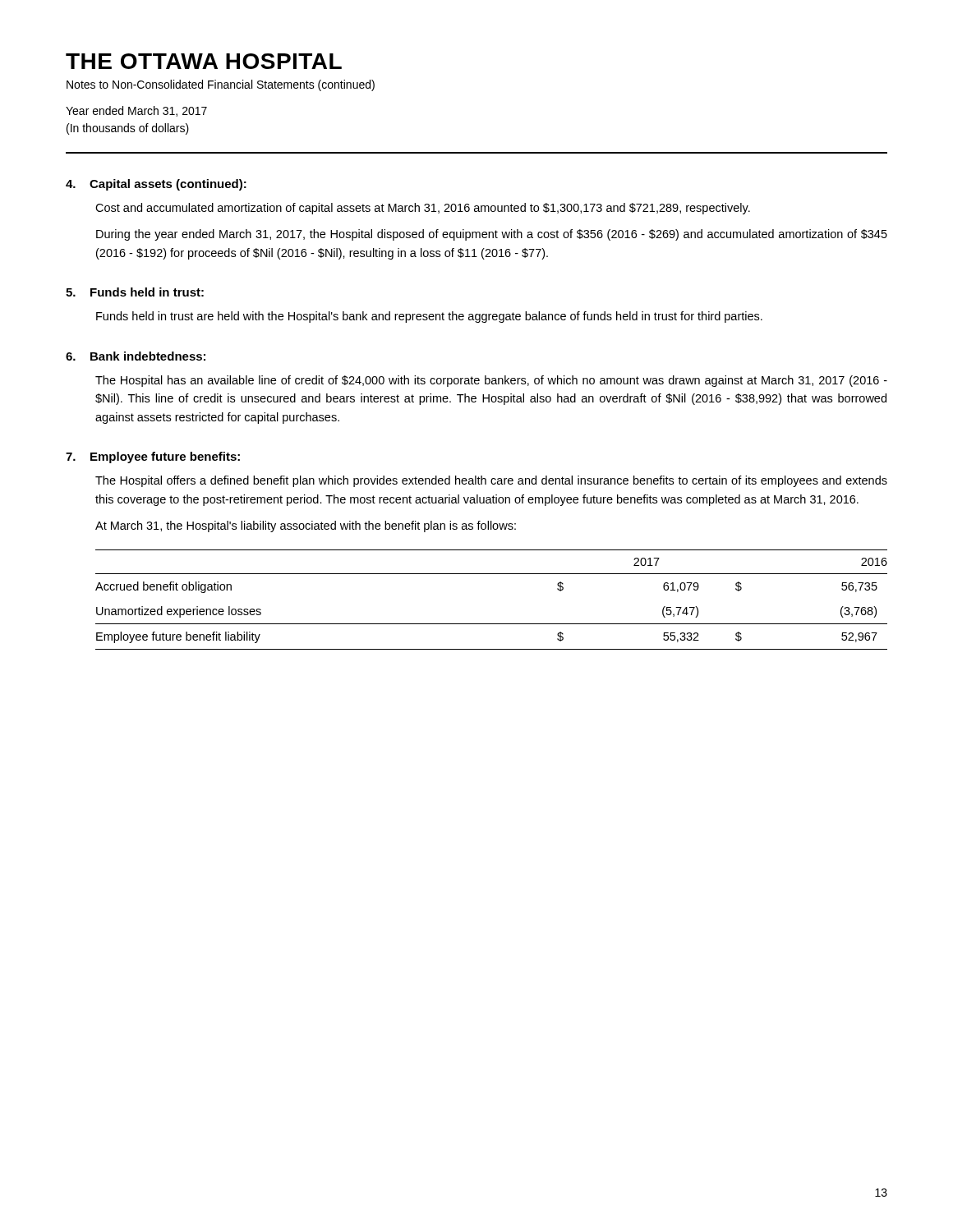The width and height of the screenshot is (953, 1232).
Task: Locate the section header containing "5. Funds held in"
Action: tap(135, 292)
